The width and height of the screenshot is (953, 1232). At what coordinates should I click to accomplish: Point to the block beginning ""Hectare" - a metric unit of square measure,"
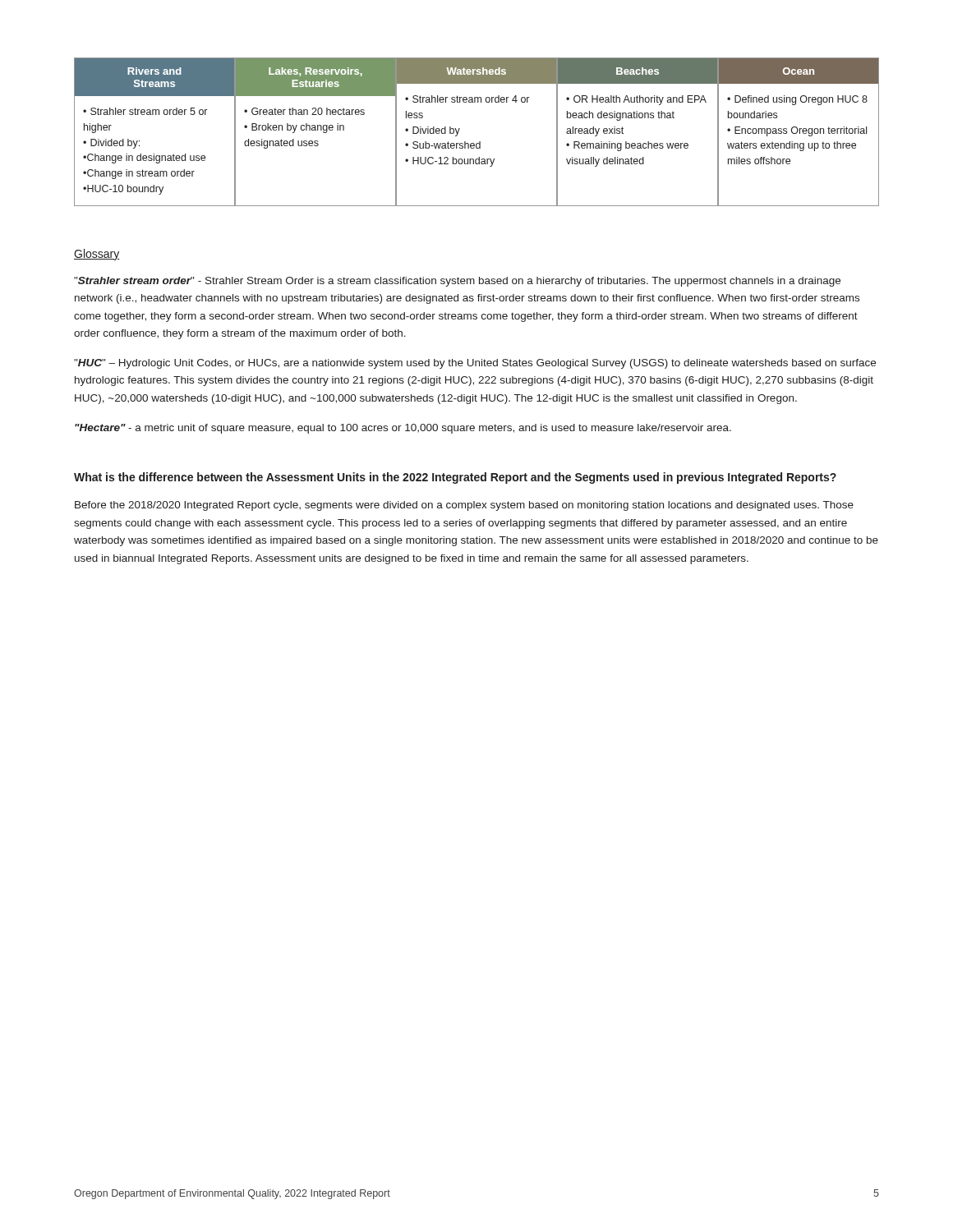[x=403, y=427]
